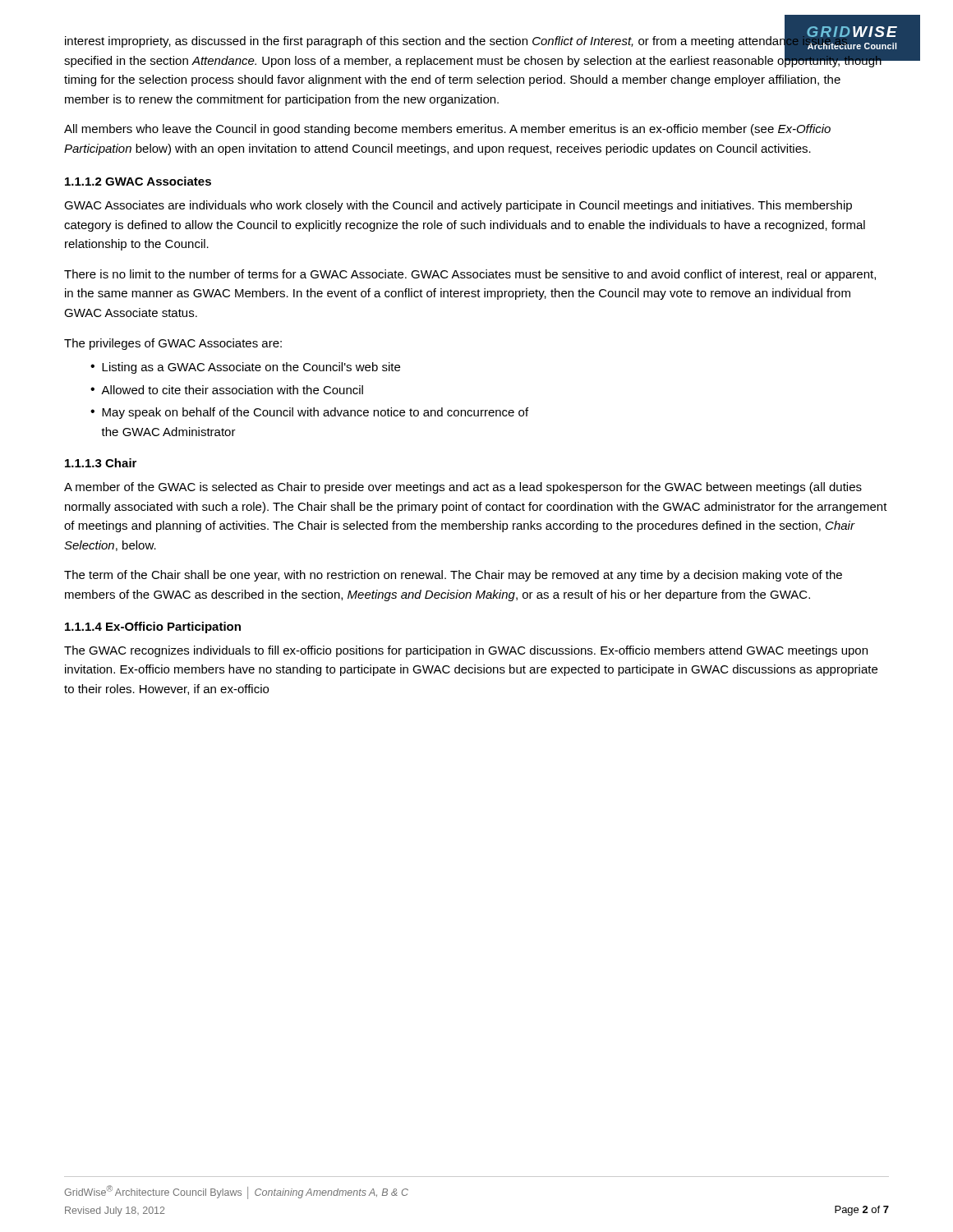Select the text block containing "All members who leave"
953x1232 pixels.
[448, 138]
